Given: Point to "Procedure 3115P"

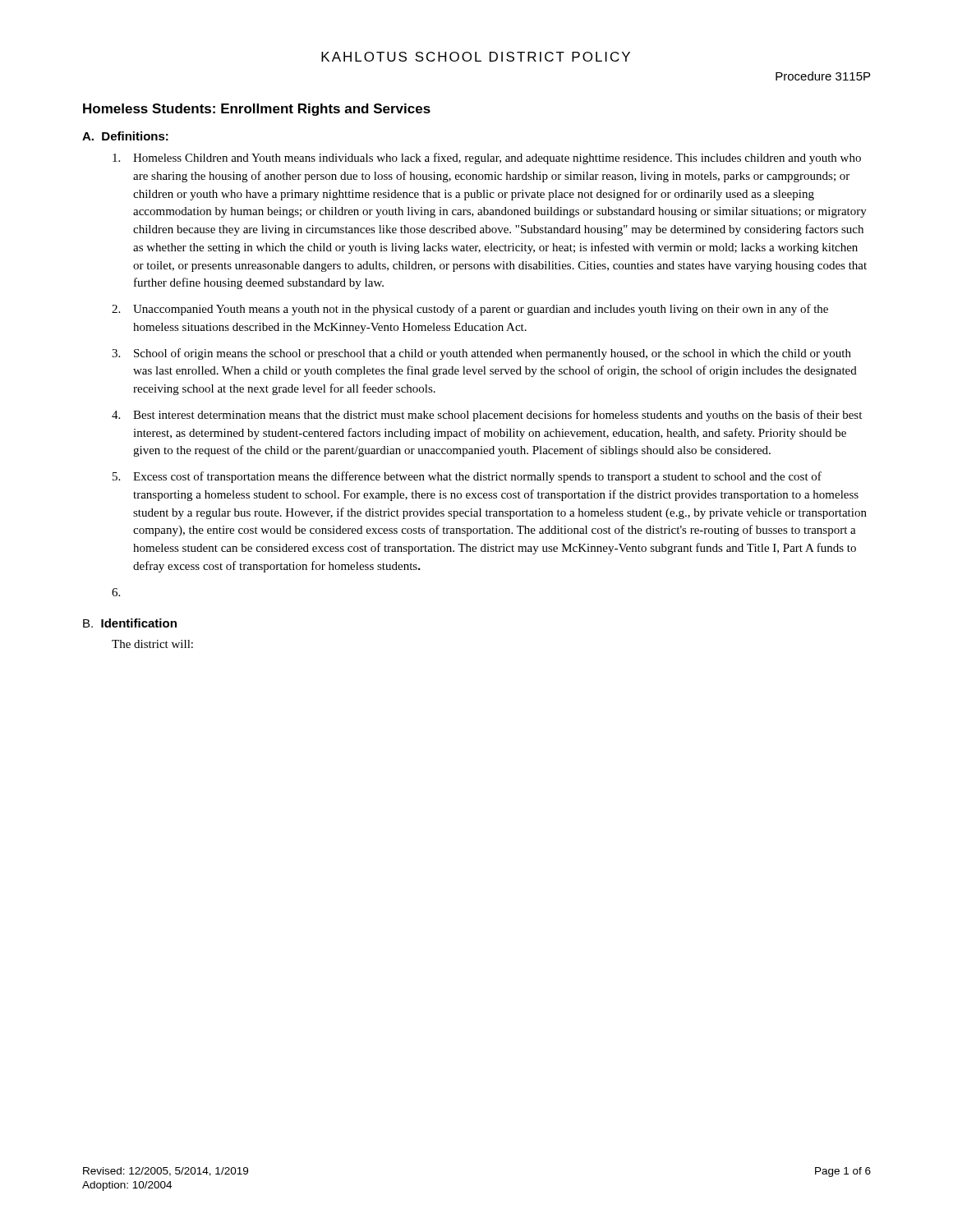Looking at the screenshot, I should pyautogui.click(x=823, y=76).
